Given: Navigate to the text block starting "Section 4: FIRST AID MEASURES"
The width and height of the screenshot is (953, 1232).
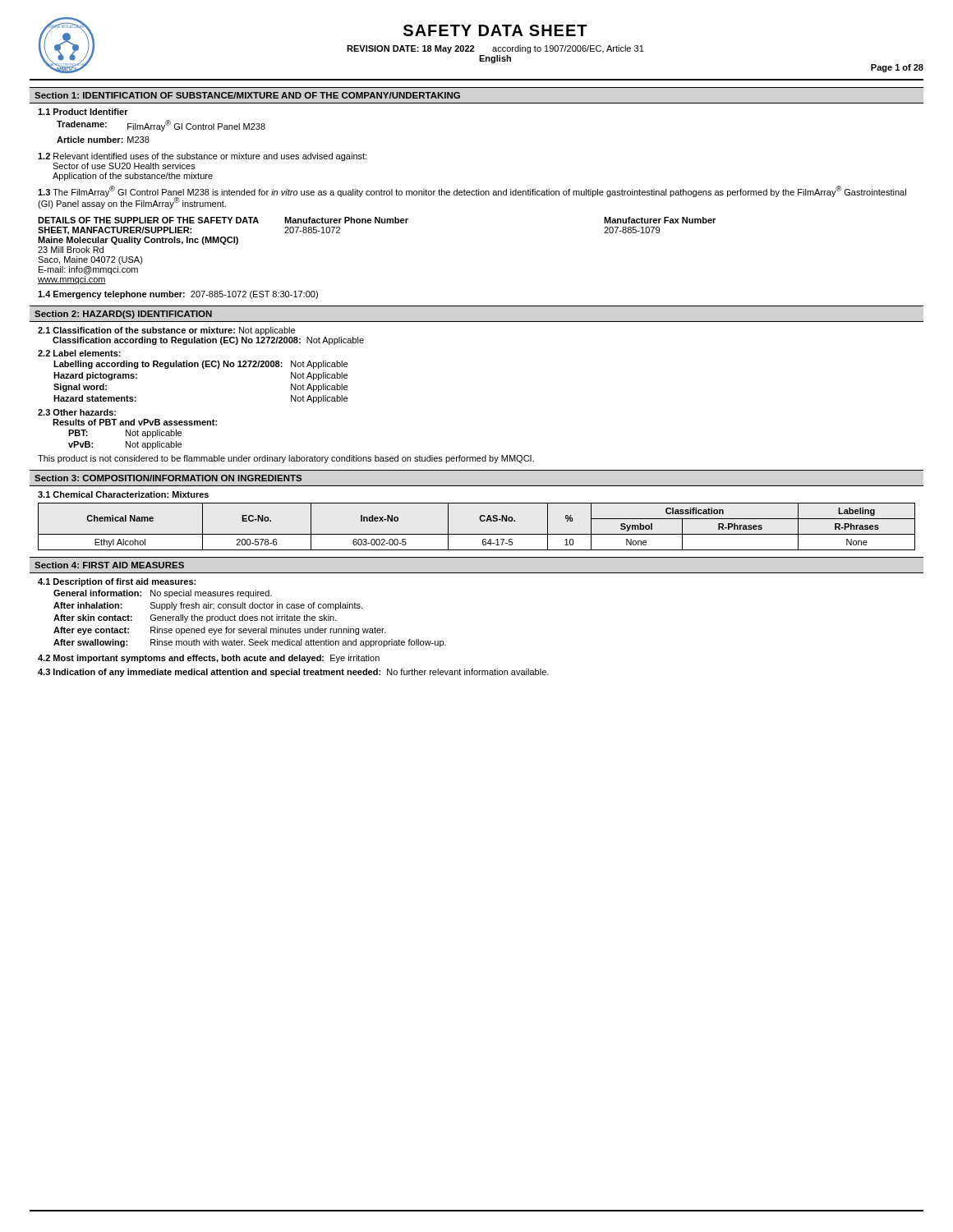Looking at the screenshot, I should (109, 565).
